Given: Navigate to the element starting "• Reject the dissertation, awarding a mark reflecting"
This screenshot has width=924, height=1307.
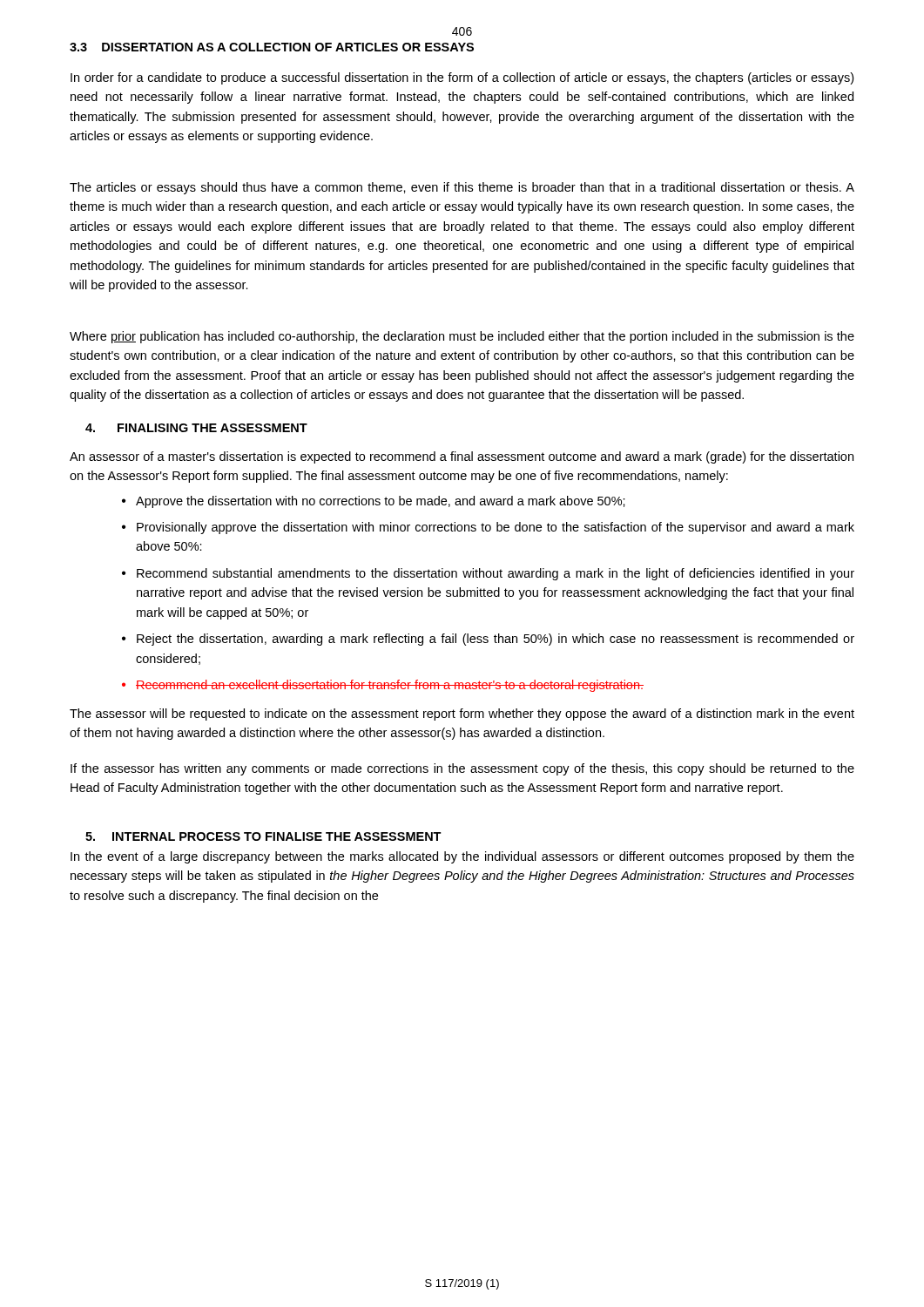Looking at the screenshot, I should click(483, 649).
